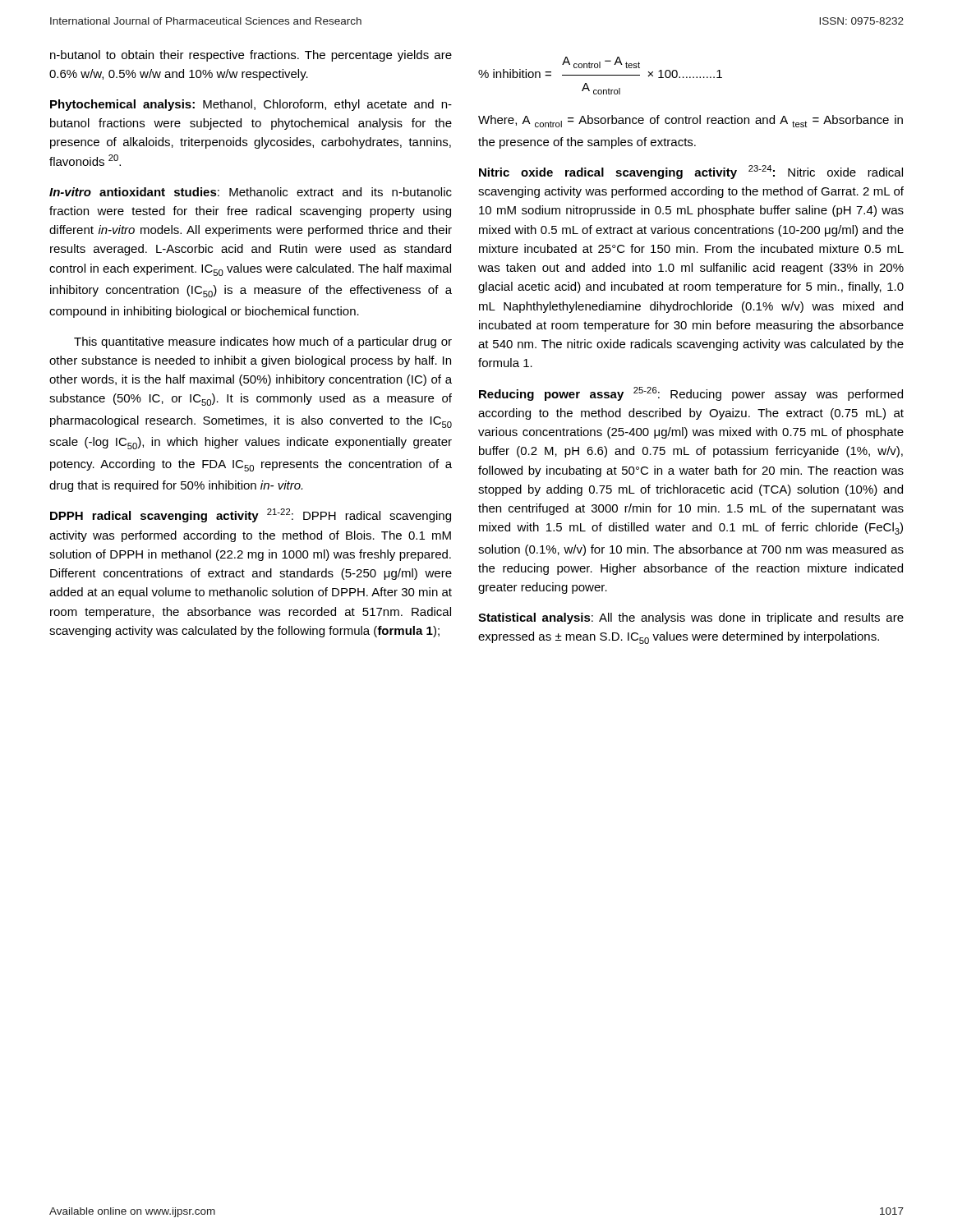Click on the text block that reads "Nitric oxide radical scavenging activity 23-24: Nitric oxide"
This screenshot has height=1232, width=953.
click(691, 267)
